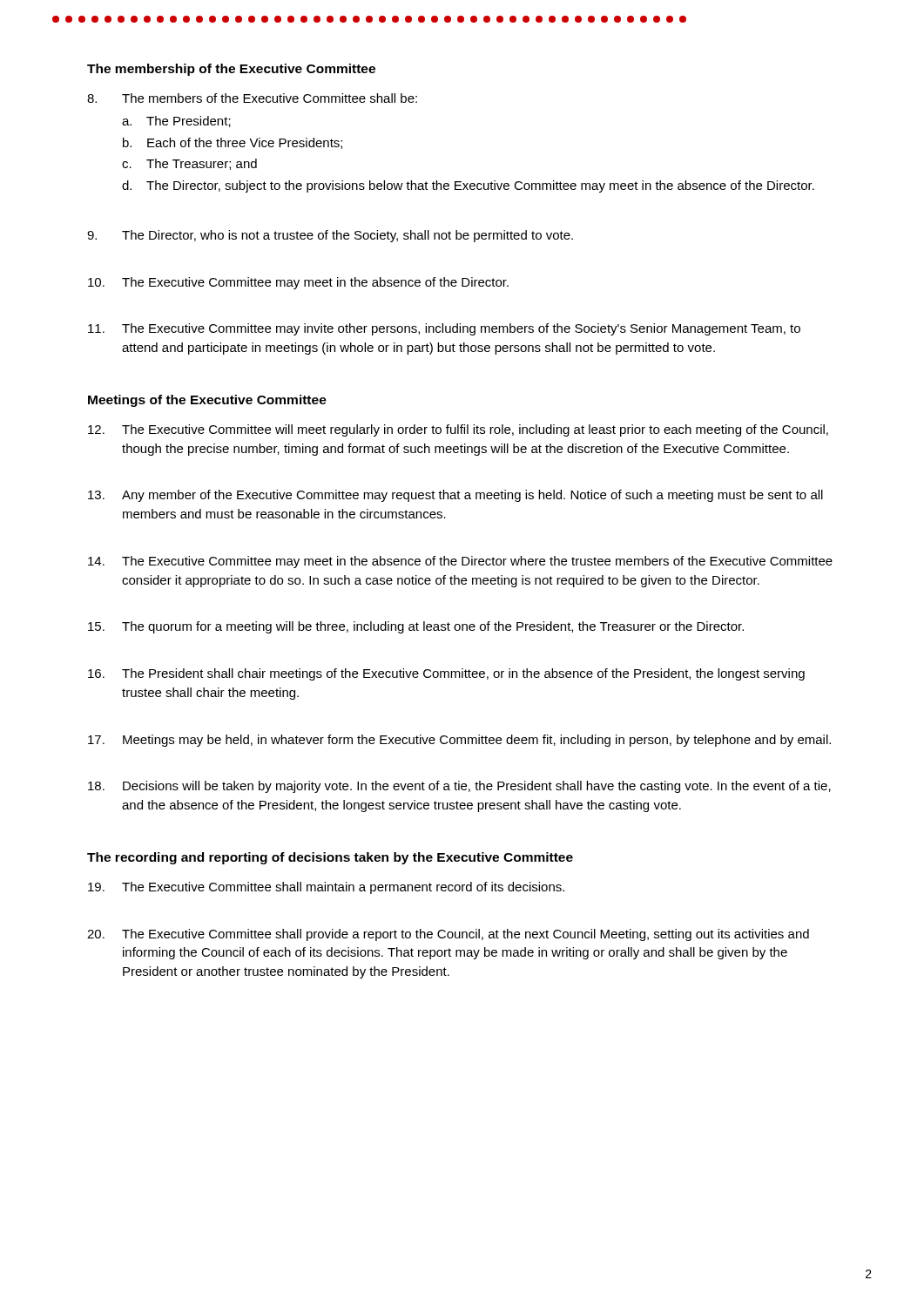Where is the section header that starts "The recording and reporting of decisions taken"?
Screen dimensions: 1307x924
click(330, 857)
